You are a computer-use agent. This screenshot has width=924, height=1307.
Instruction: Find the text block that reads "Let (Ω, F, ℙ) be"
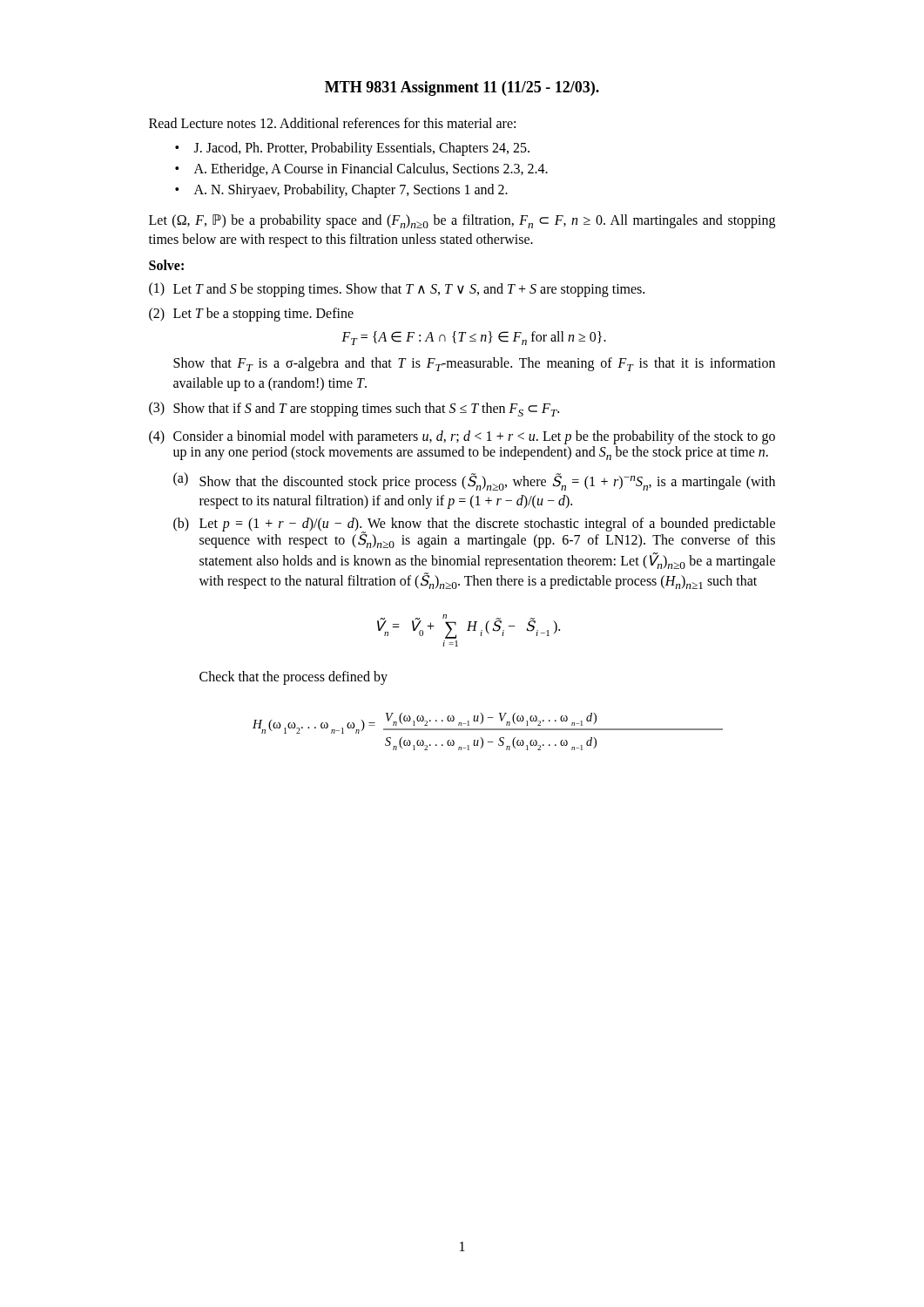pos(462,230)
